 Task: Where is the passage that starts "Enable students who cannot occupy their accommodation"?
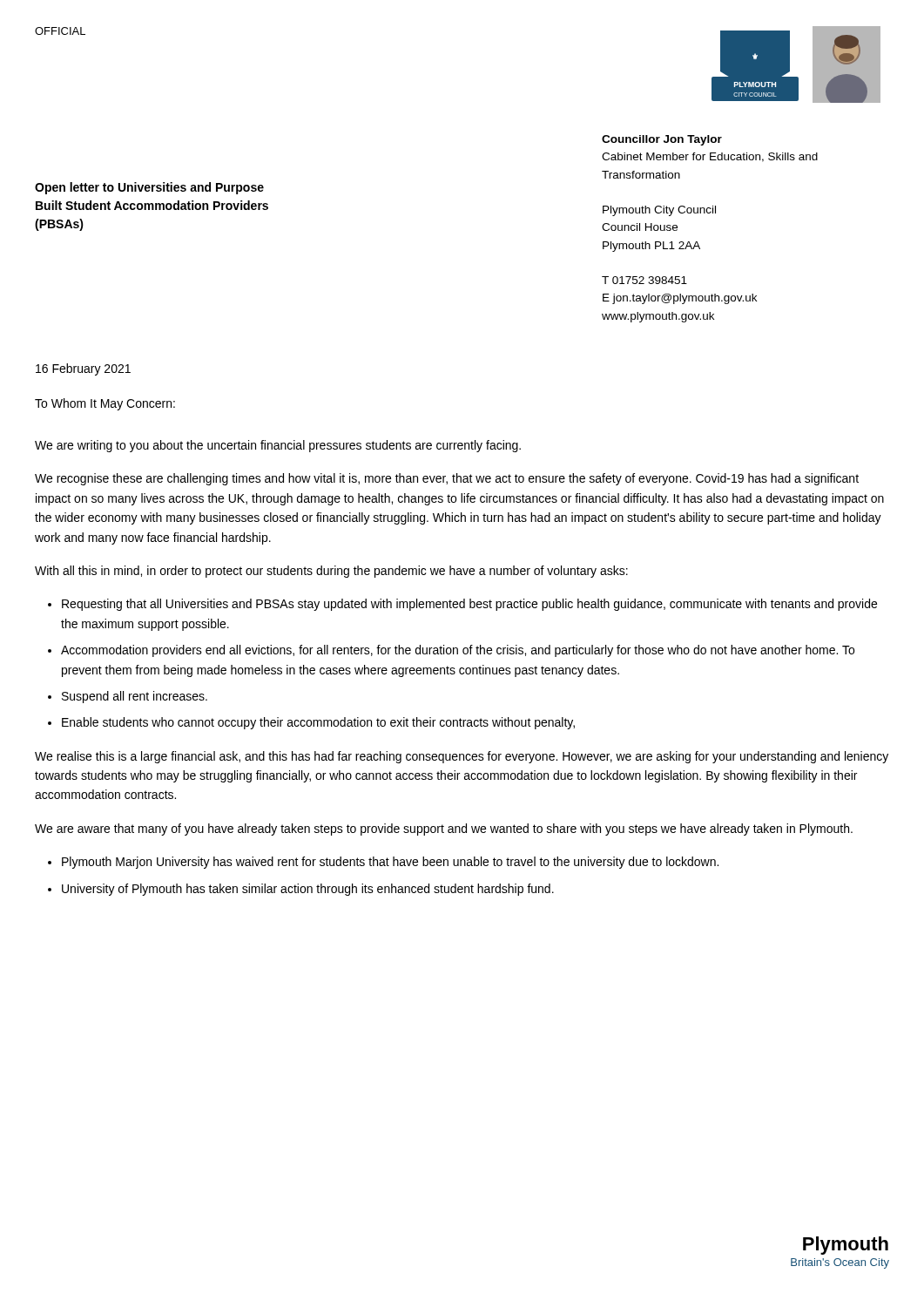pyautogui.click(x=475, y=723)
